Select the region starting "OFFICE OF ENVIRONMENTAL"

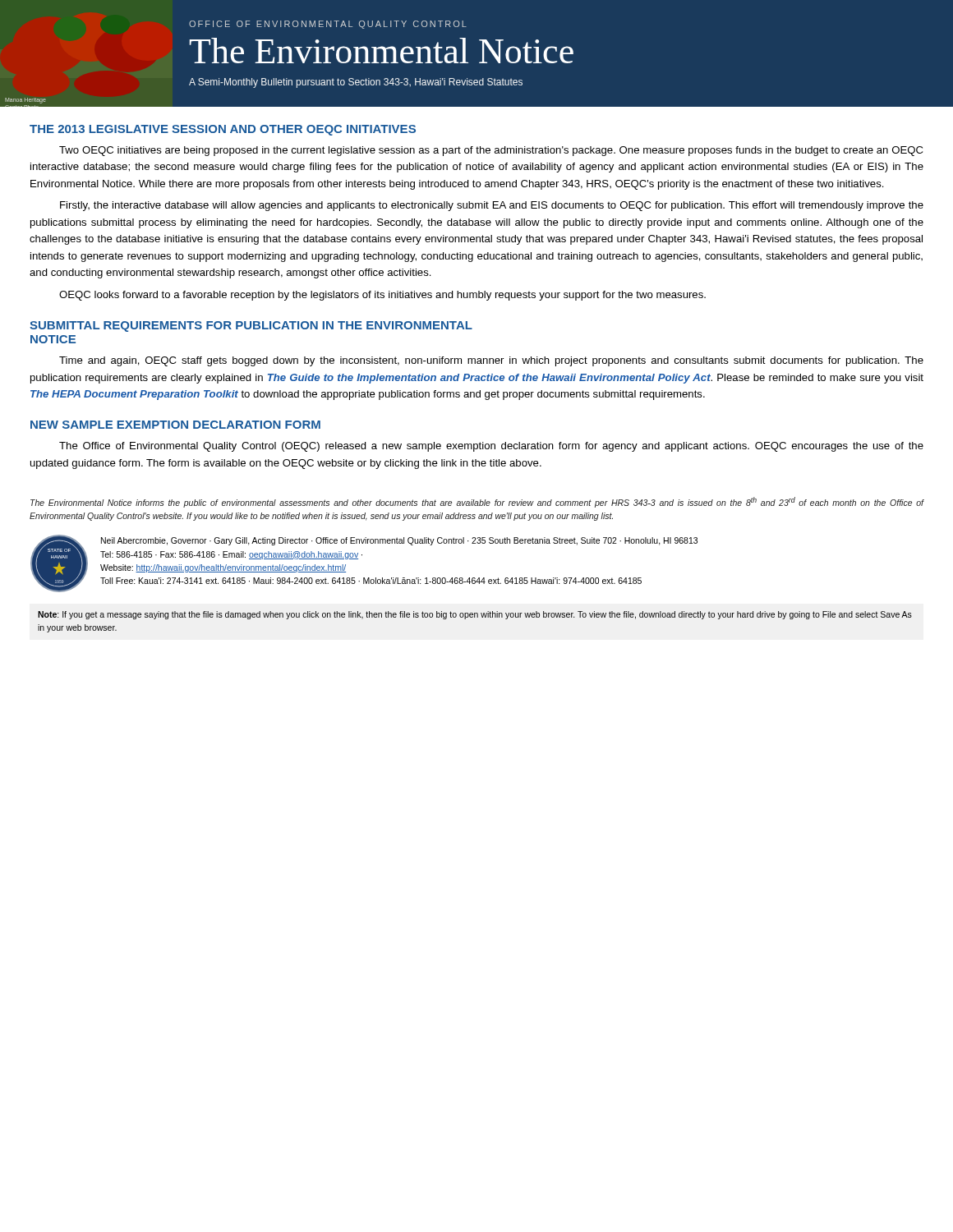[571, 53]
